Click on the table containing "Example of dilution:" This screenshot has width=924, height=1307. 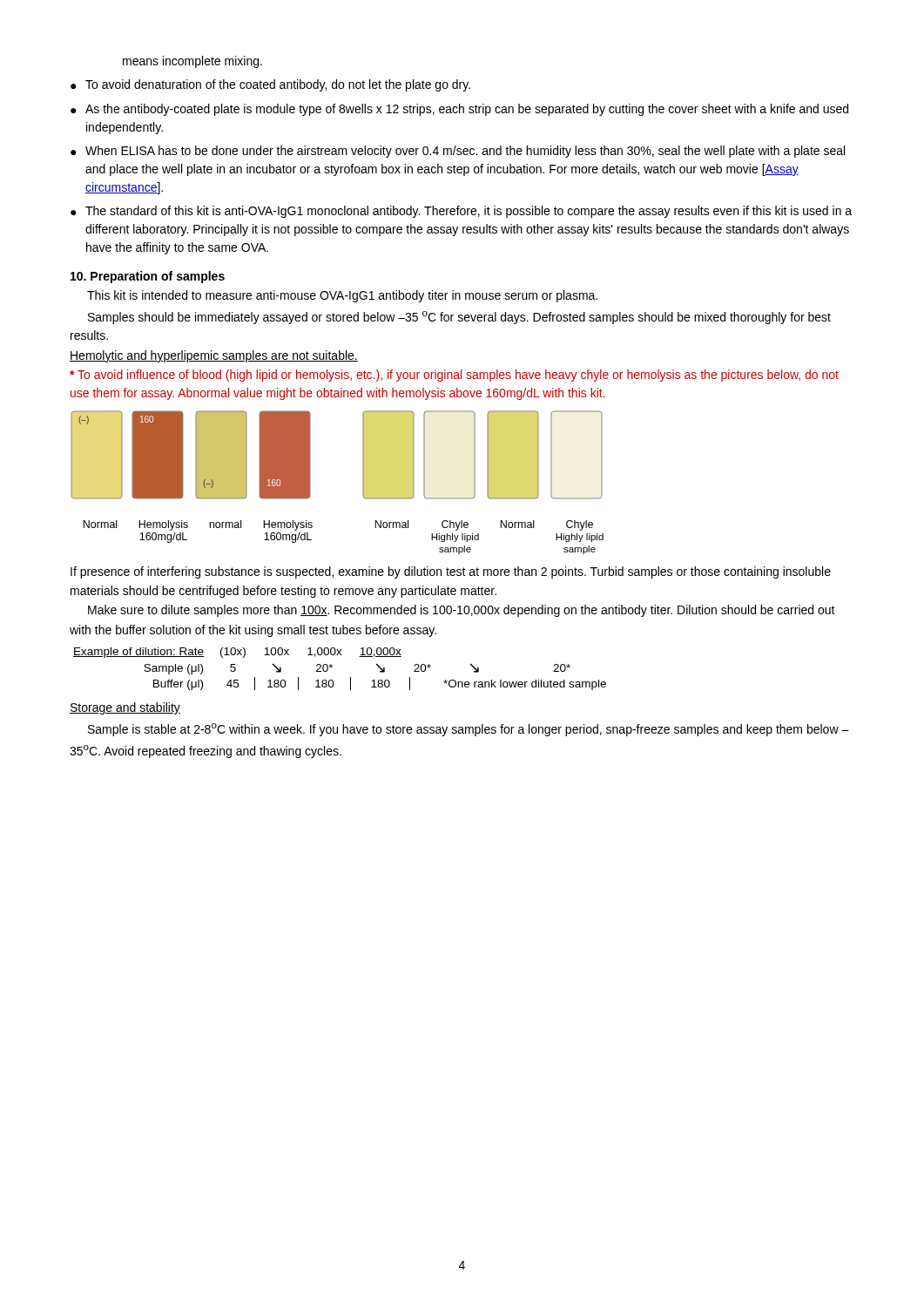(462, 668)
